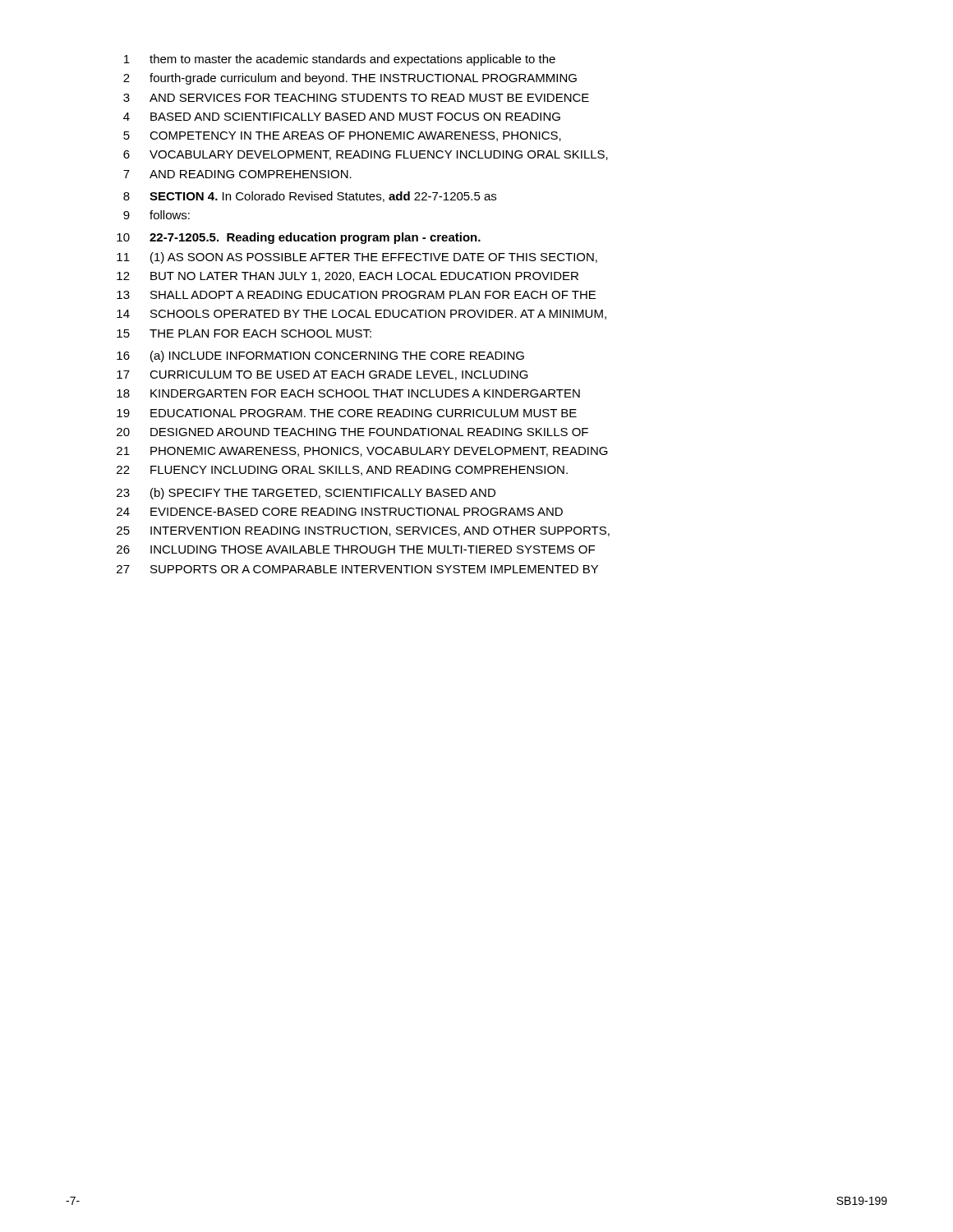Screen dimensions: 1232x953
Task: Find the list item that reads "9 follows:"
Action: click(157, 215)
